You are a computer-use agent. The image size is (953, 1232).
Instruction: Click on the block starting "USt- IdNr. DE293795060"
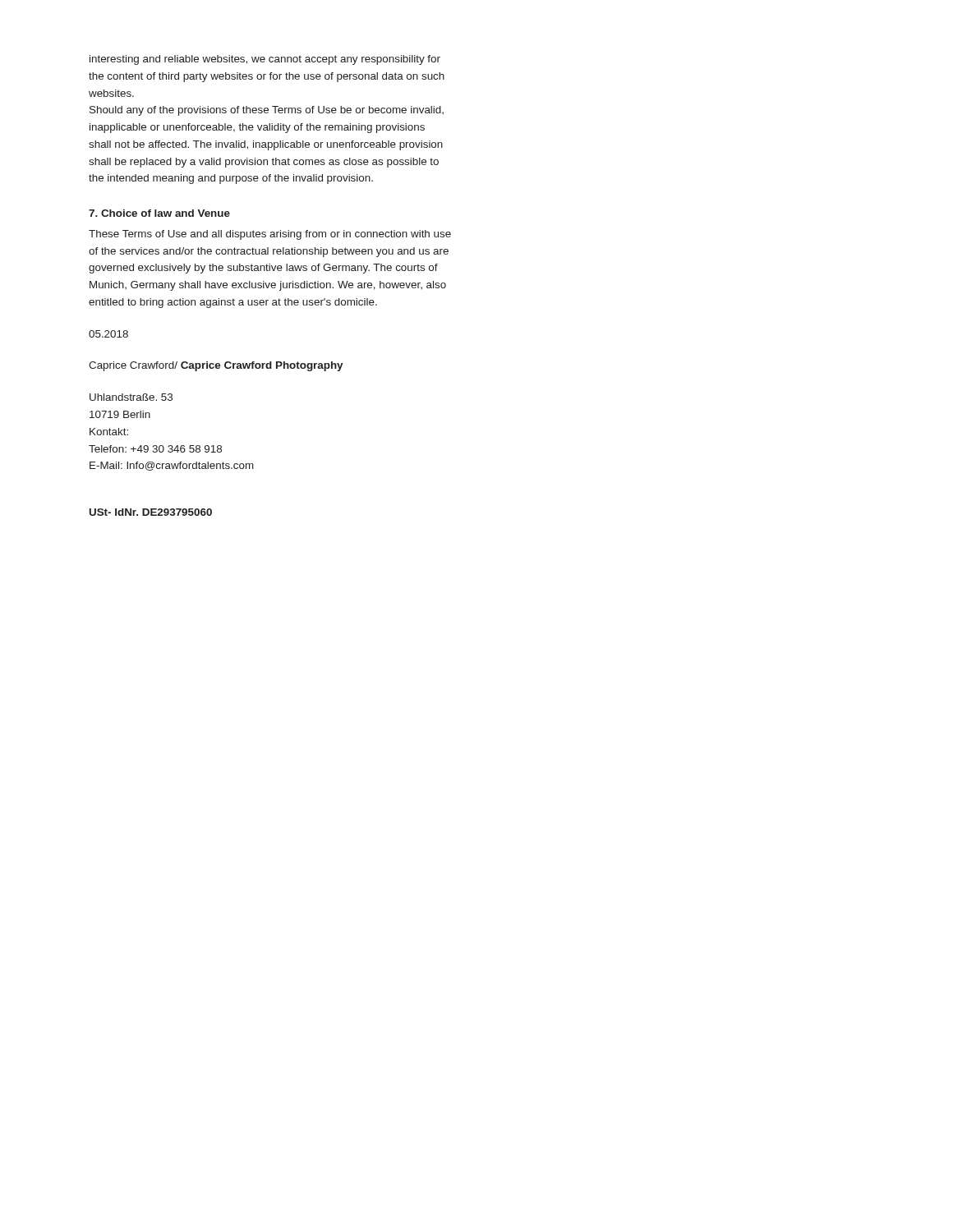point(150,512)
